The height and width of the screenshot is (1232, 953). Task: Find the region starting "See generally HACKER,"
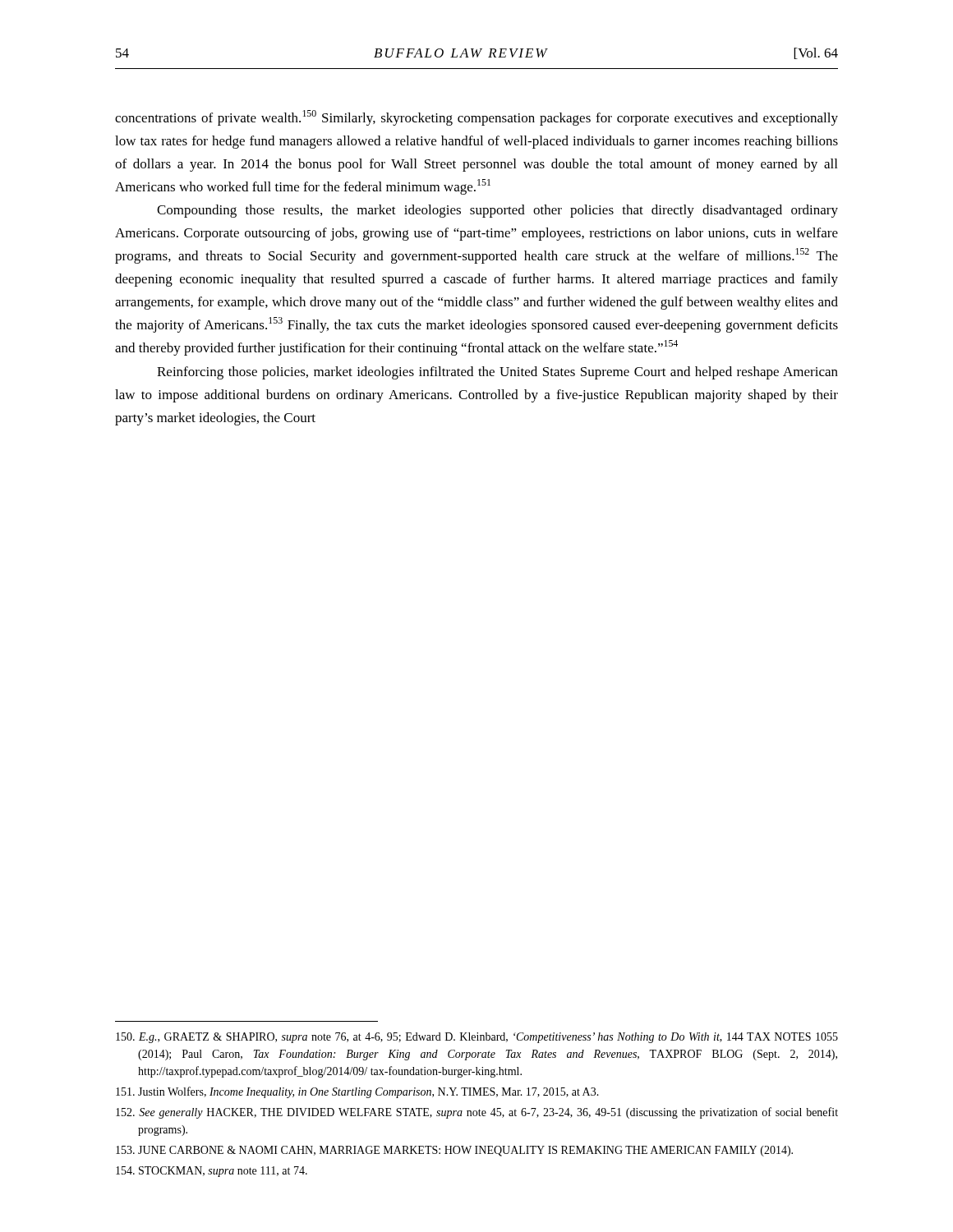[476, 1121]
